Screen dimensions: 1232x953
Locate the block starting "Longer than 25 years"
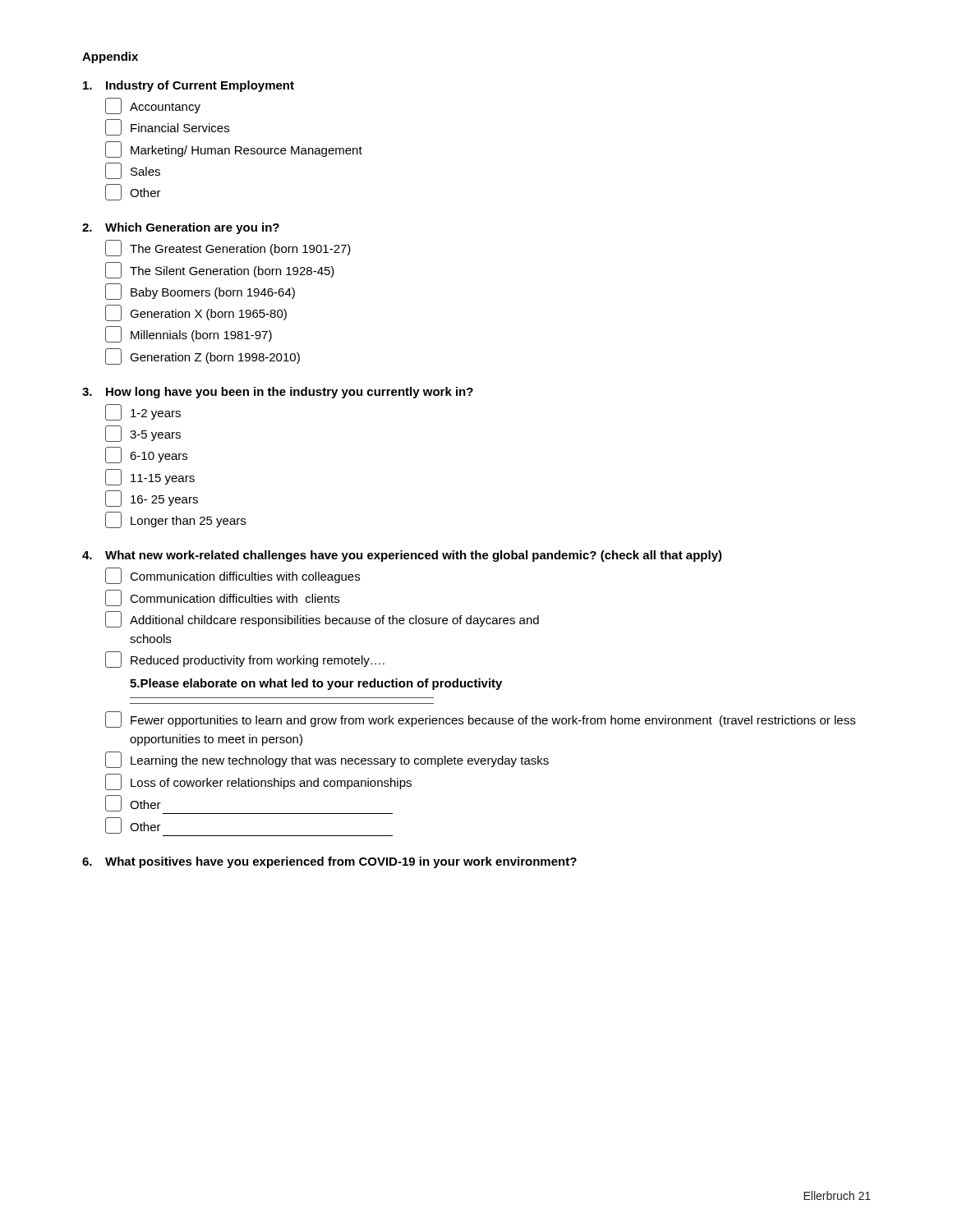(x=175, y=520)
